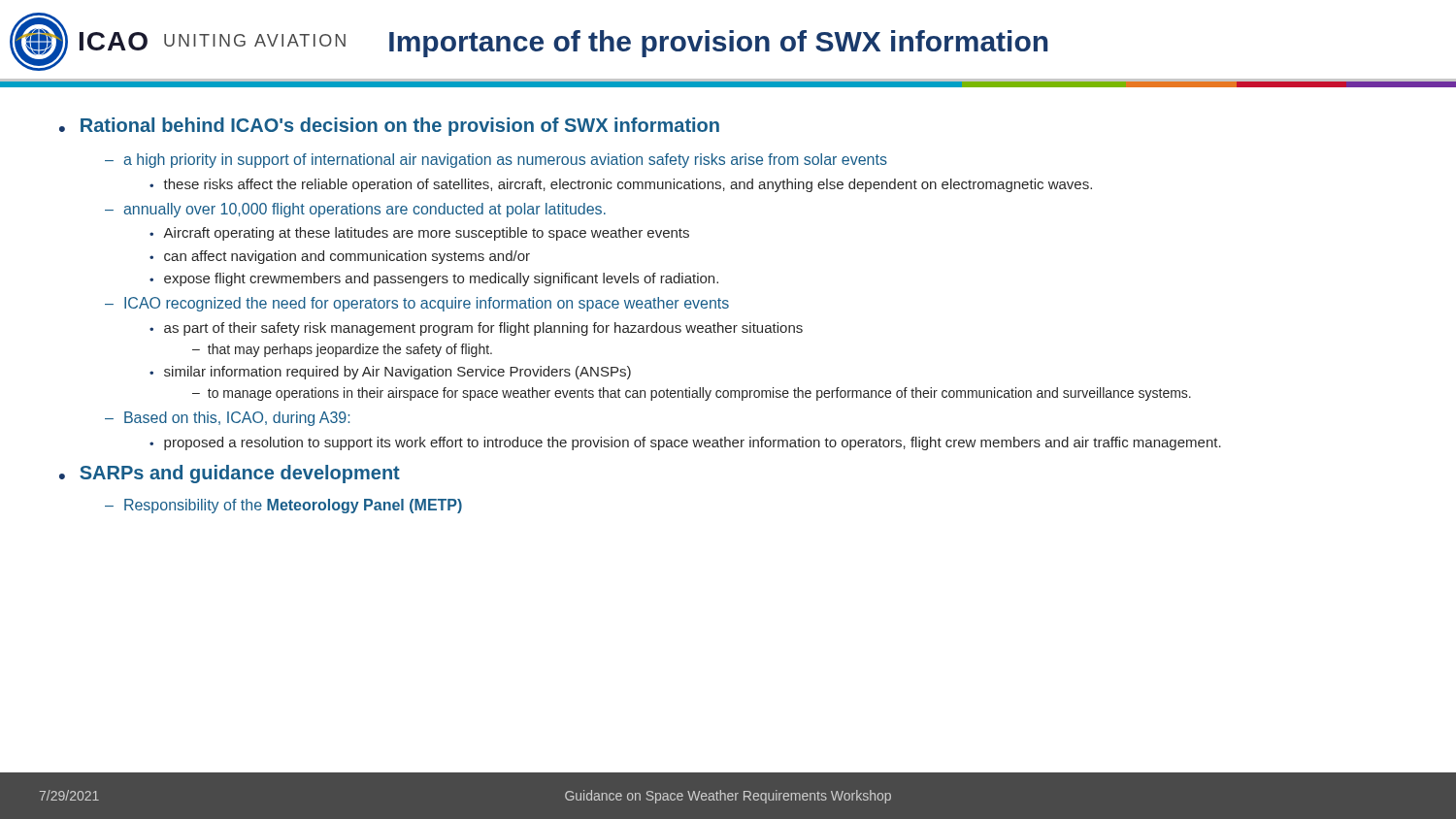Navigate to the text starting "• Rational behind ICAO's decision on the provision"
The height and width of the screenshot is (819, 1456).
[389, 128]
